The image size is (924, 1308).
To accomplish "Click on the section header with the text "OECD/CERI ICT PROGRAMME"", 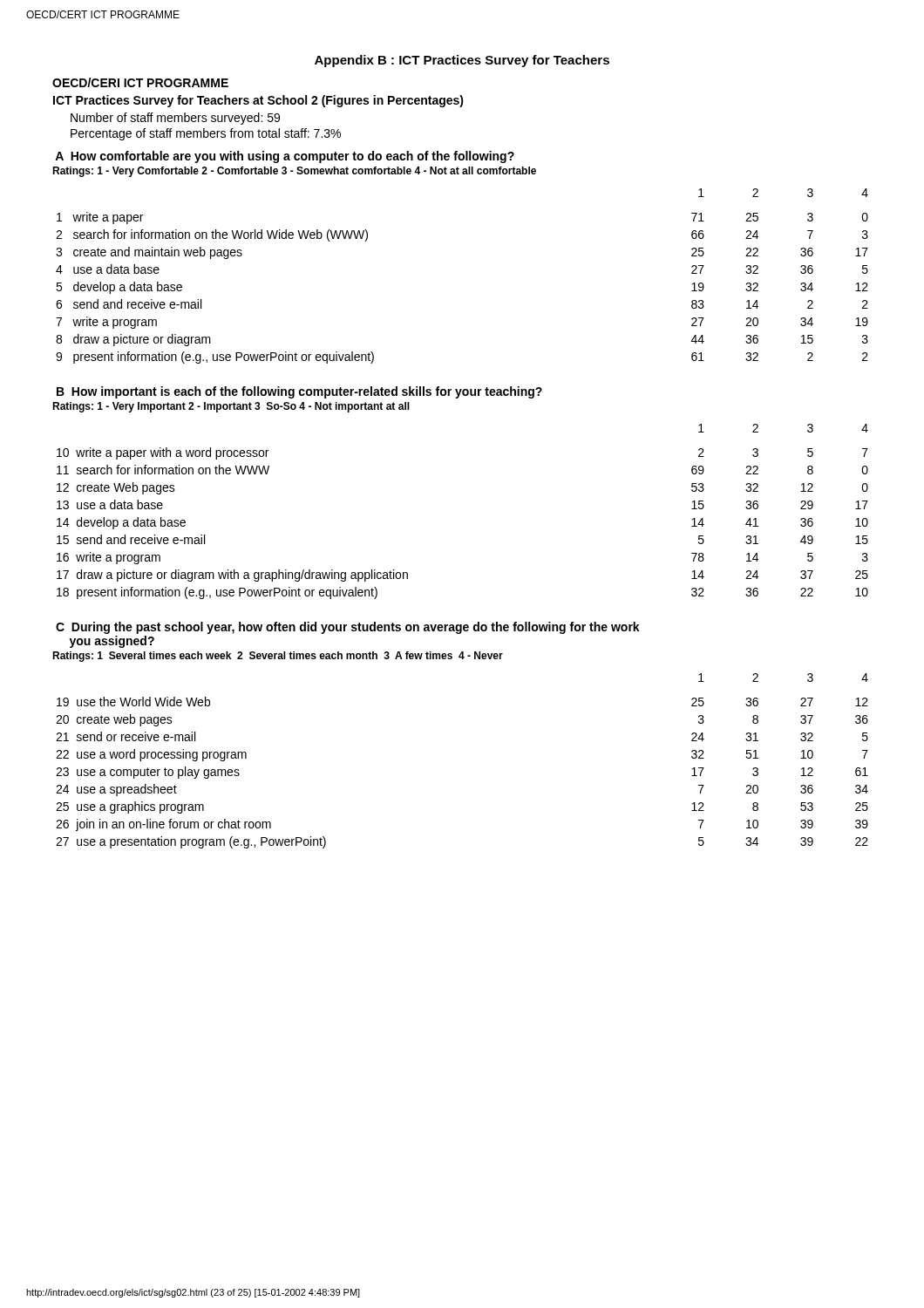I will point(140,83).
